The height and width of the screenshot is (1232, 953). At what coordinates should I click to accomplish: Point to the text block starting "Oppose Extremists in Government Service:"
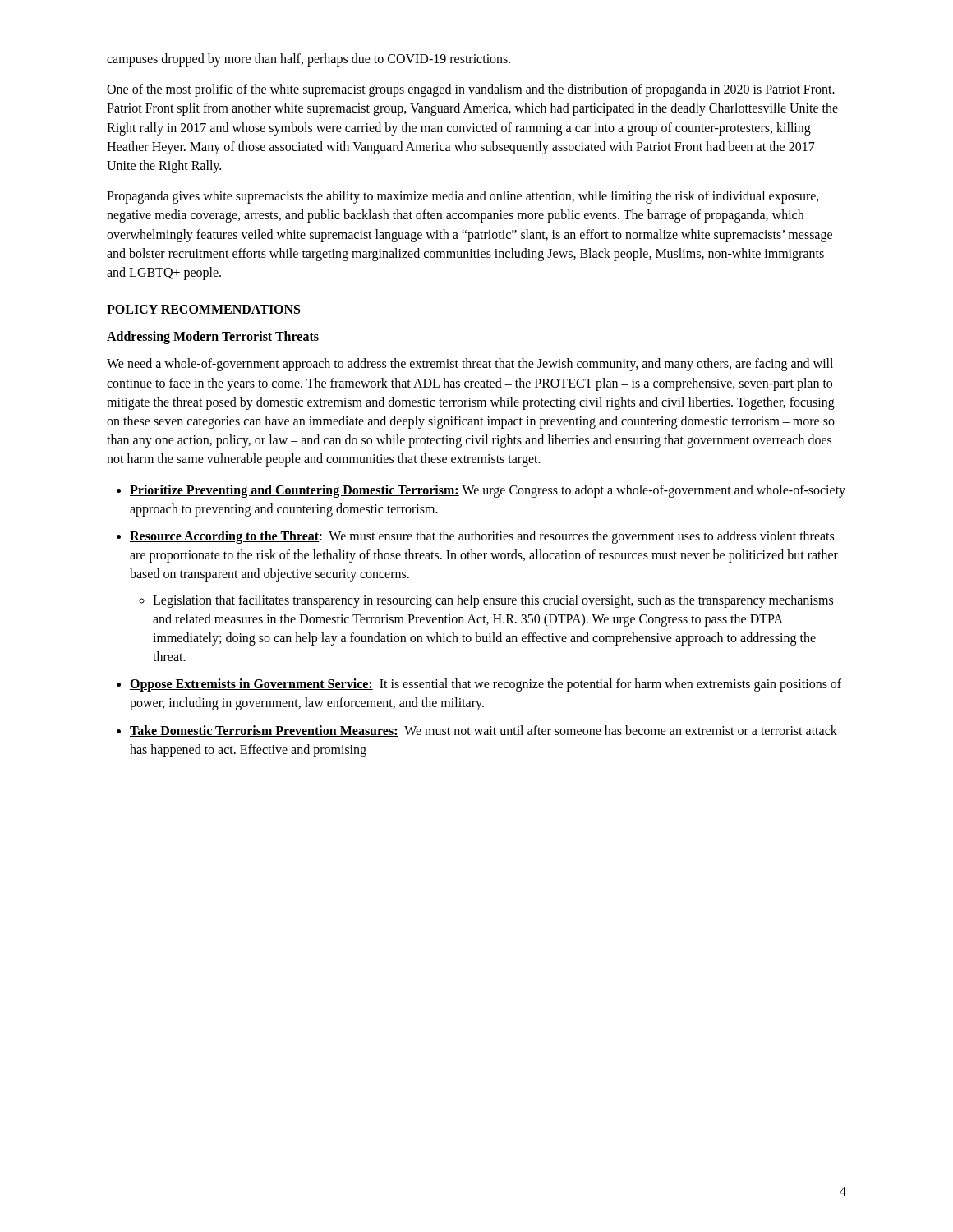coord(486,693)
